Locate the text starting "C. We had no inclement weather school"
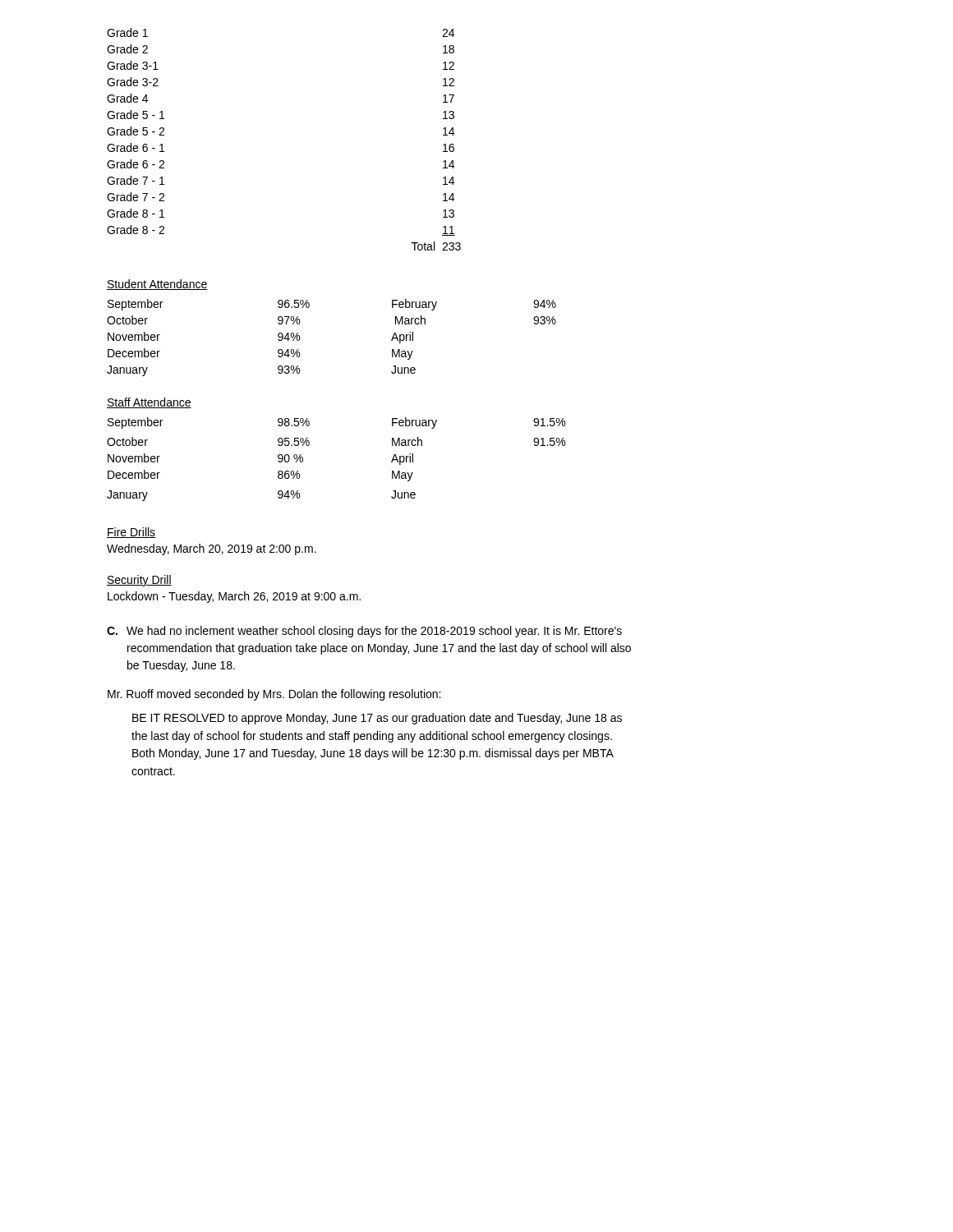Image resolution: width=953 pixels, height=1232 pixels. tap(370, 648)
